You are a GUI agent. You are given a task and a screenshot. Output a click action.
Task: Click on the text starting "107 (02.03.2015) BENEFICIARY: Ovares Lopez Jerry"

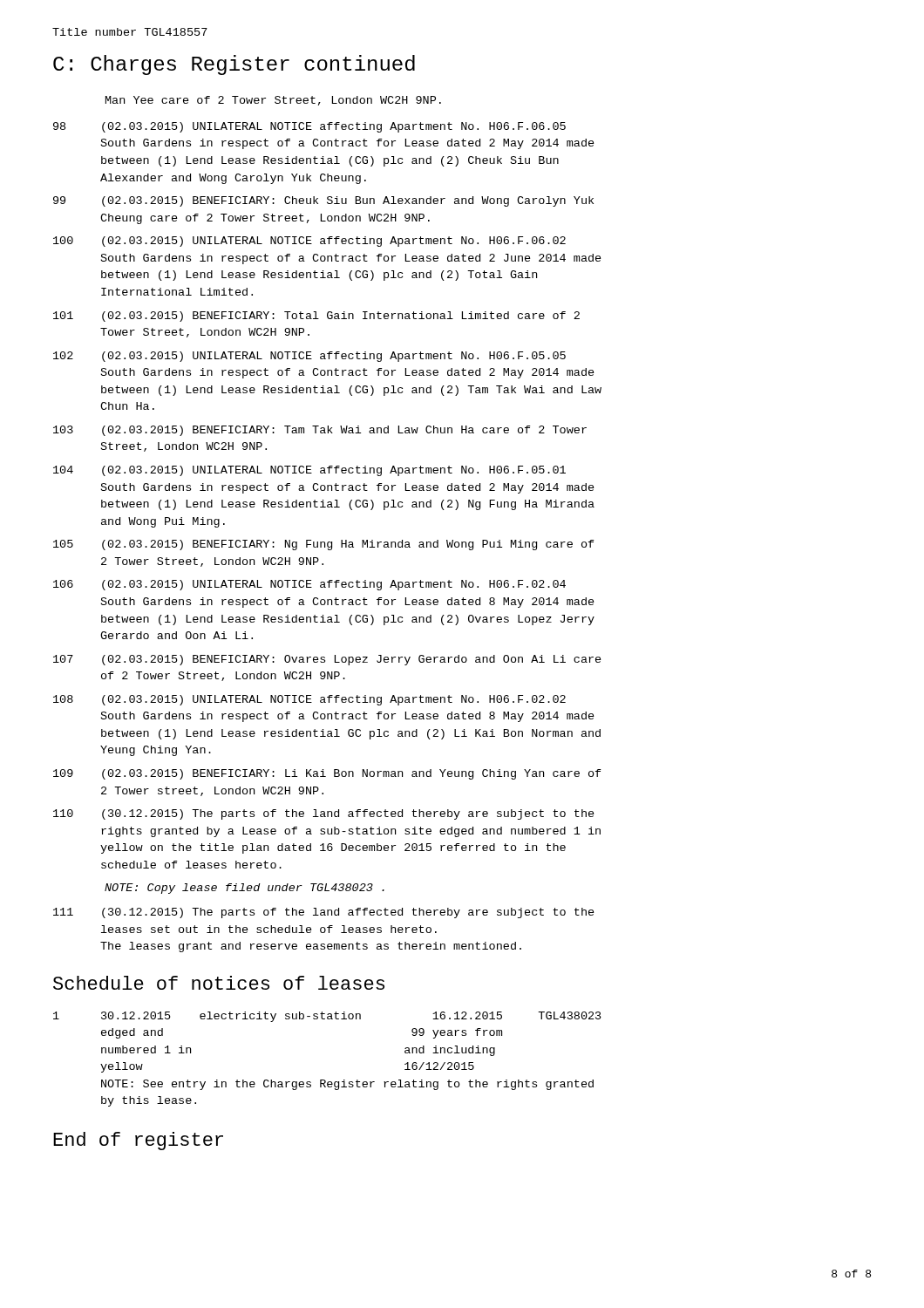(x=462, y=668)
